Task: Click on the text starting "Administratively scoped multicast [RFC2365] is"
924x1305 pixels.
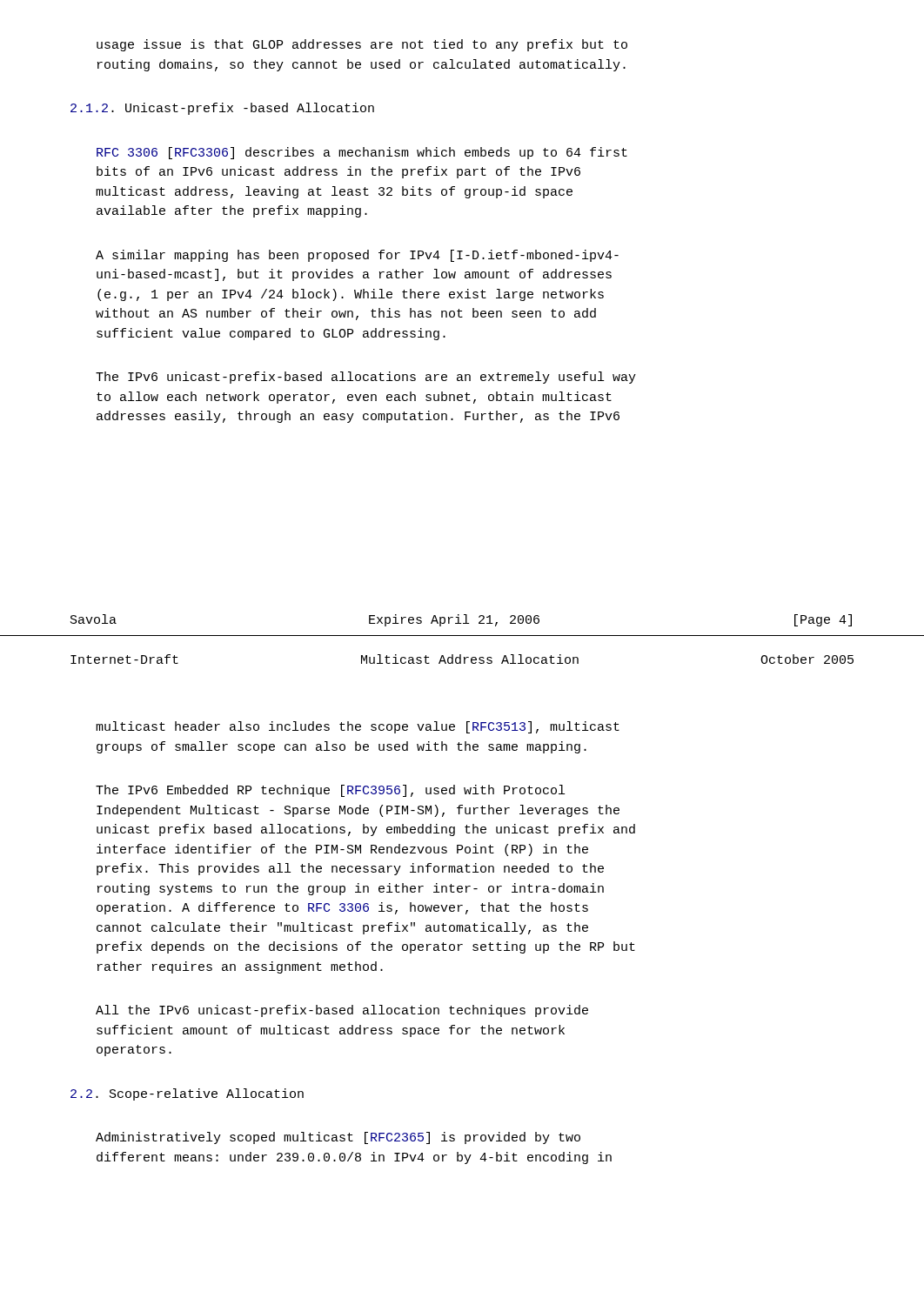Action: (x=354, y=1148)
